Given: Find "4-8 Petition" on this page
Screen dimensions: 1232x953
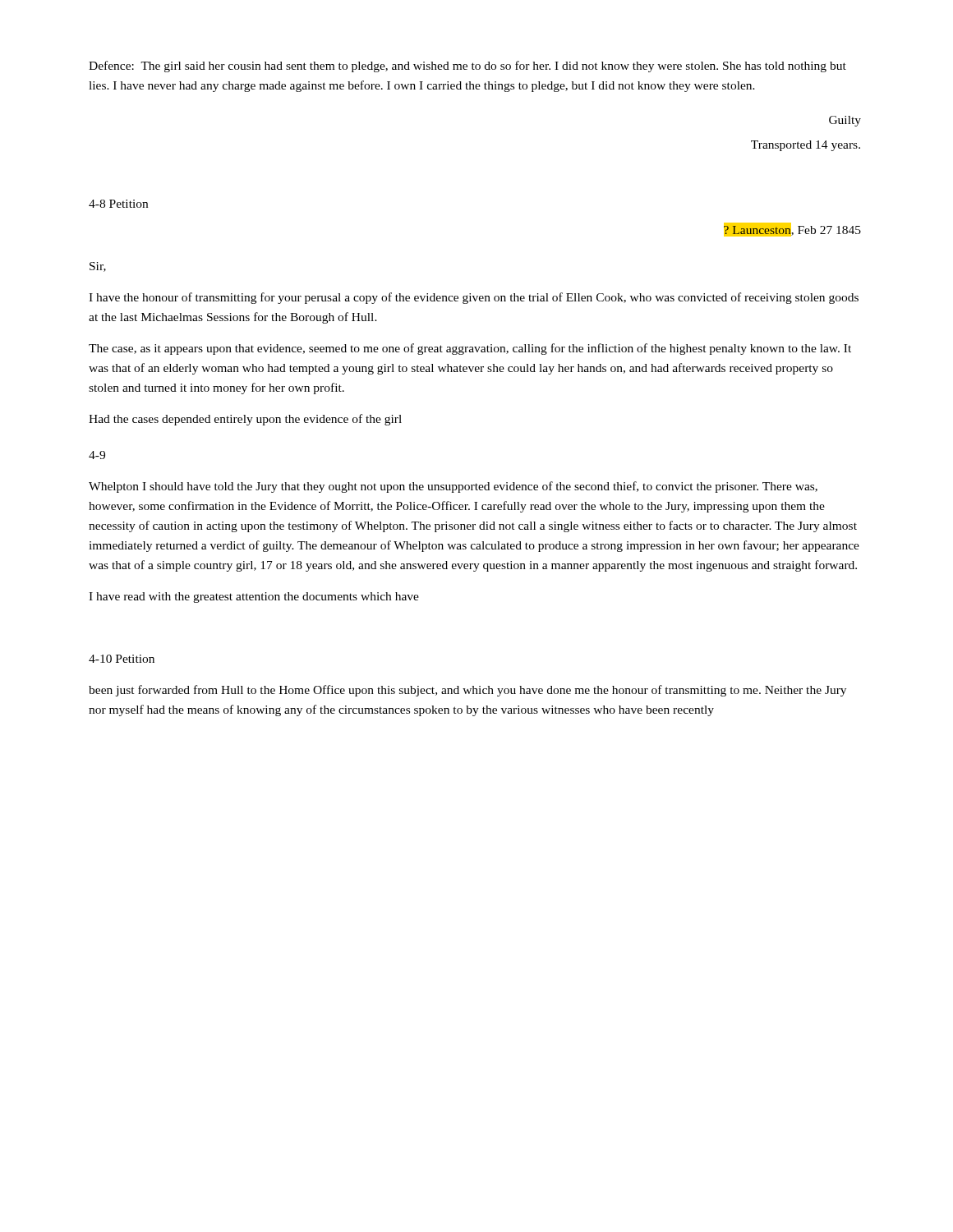Looking at the screenshot, I should click(119, 203).
